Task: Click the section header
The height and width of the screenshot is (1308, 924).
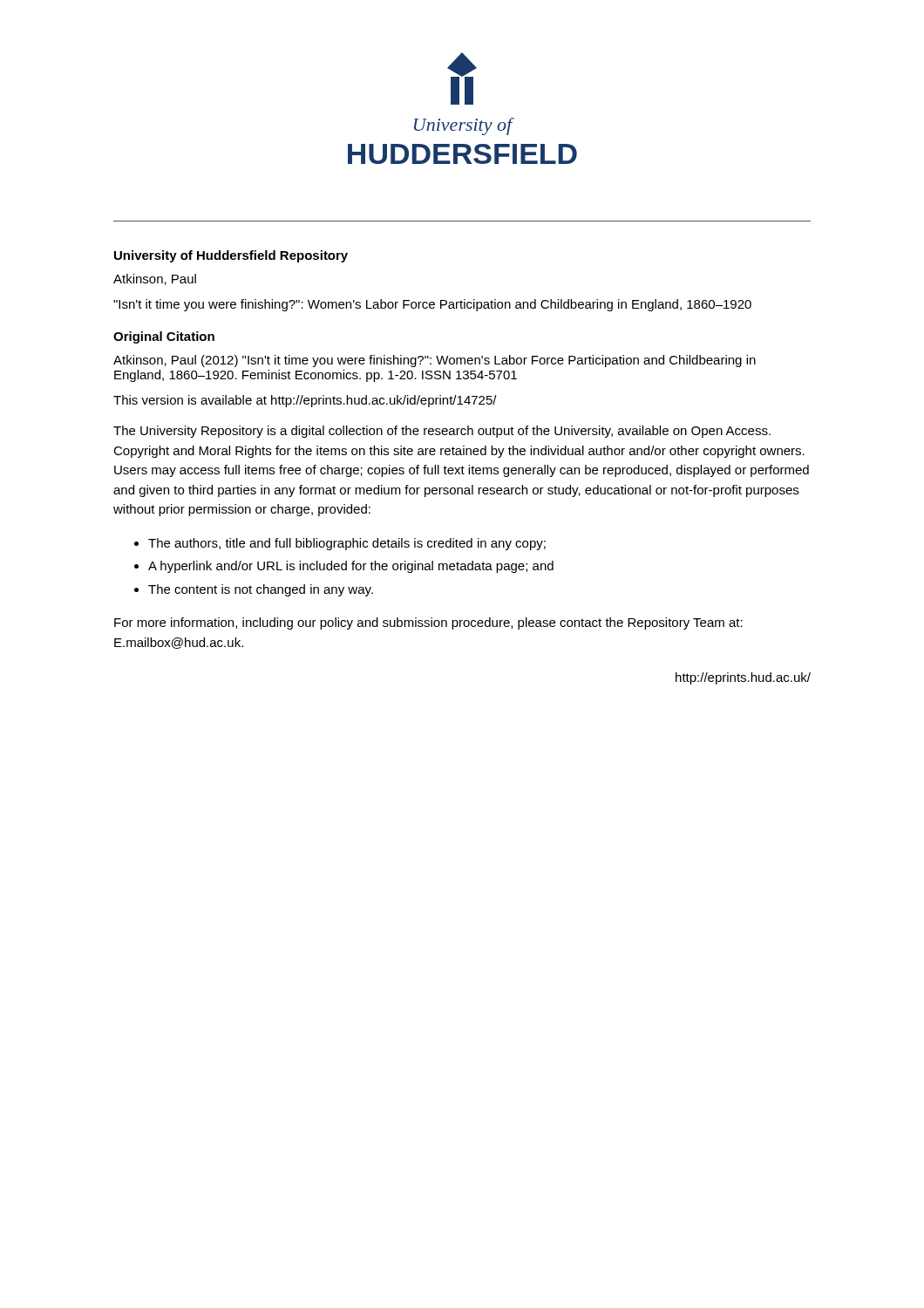Action: click(164, 336)
